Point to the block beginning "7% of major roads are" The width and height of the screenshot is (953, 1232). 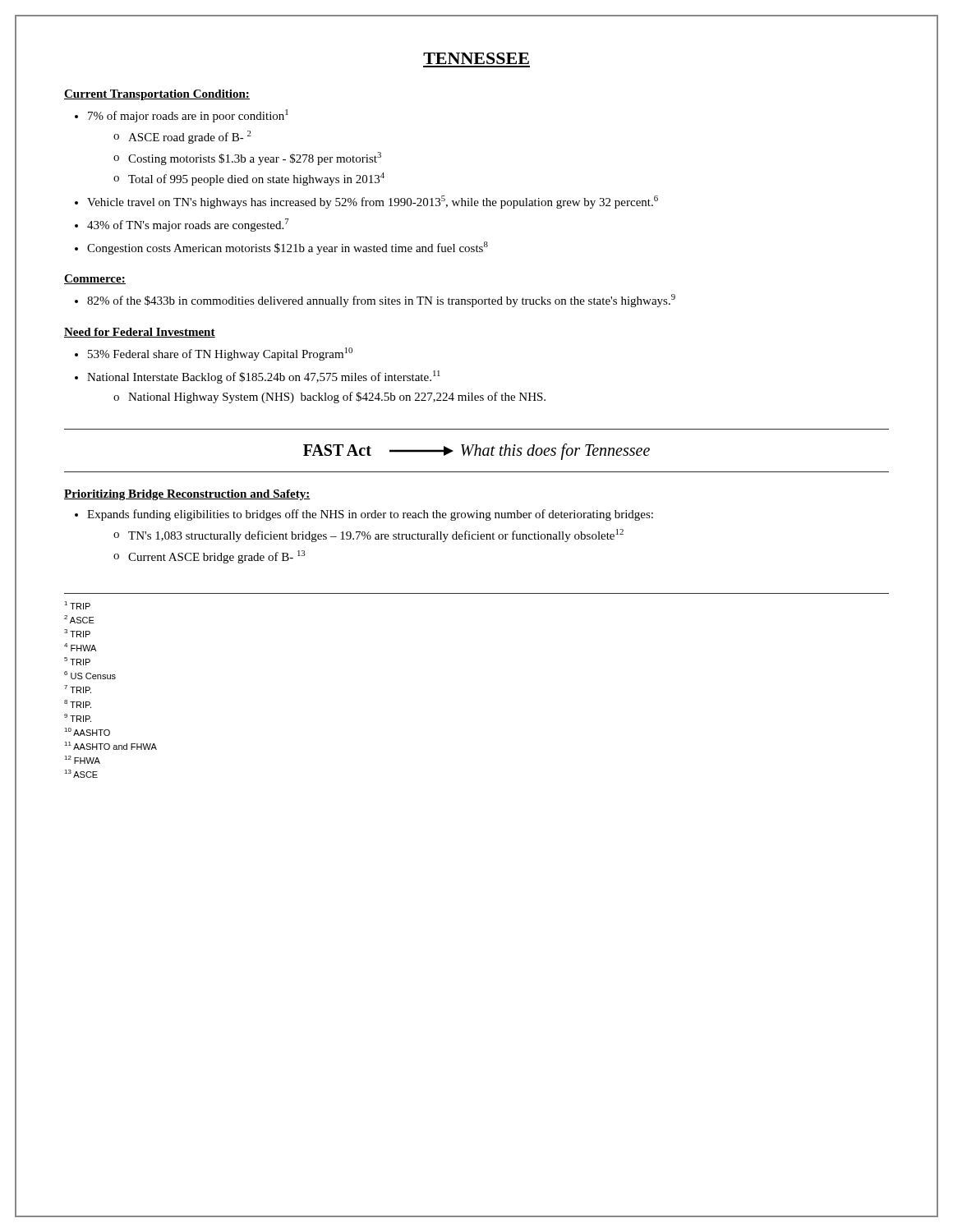(x=188, y=116)
